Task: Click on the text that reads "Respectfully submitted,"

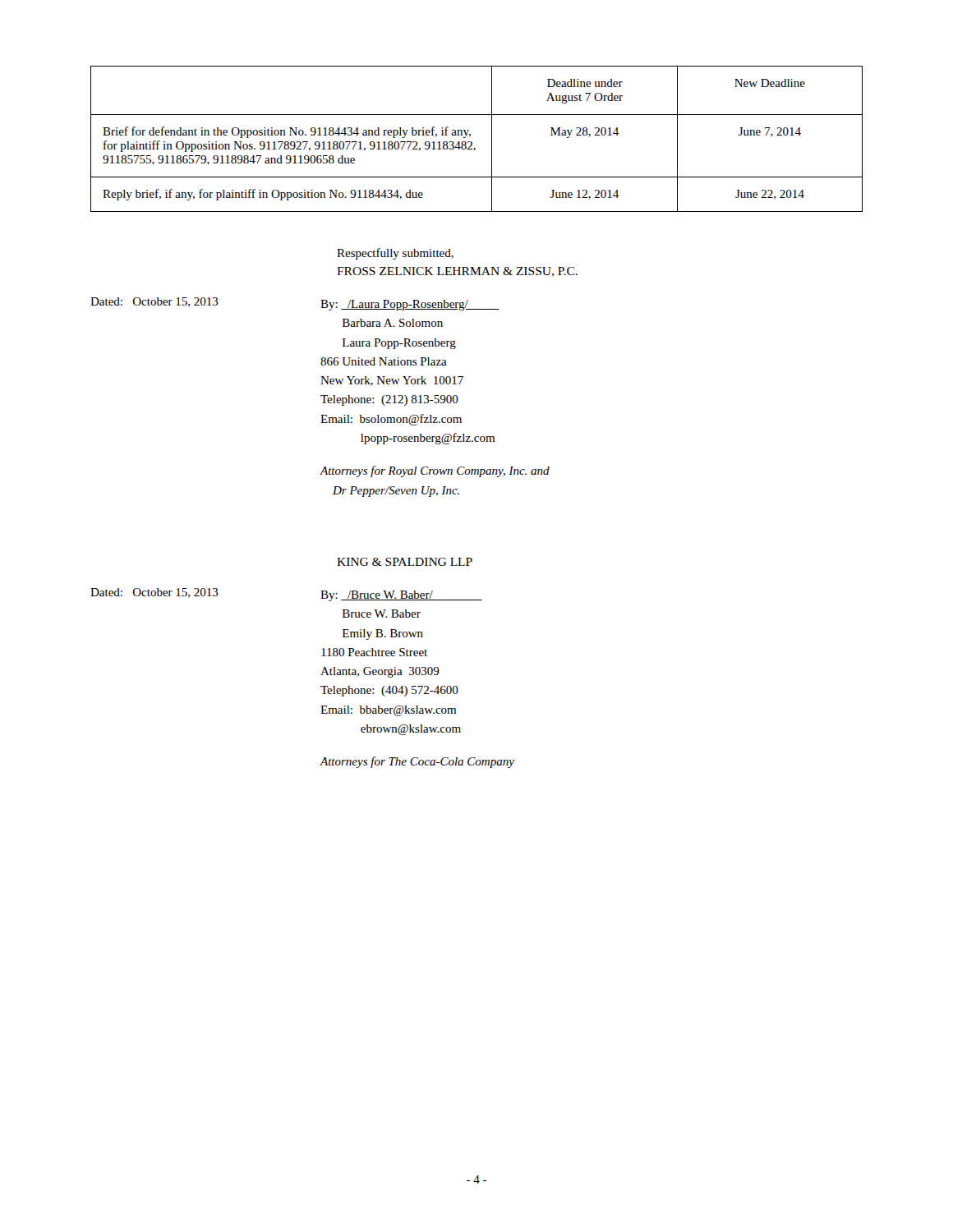Action: pos(395,253)
